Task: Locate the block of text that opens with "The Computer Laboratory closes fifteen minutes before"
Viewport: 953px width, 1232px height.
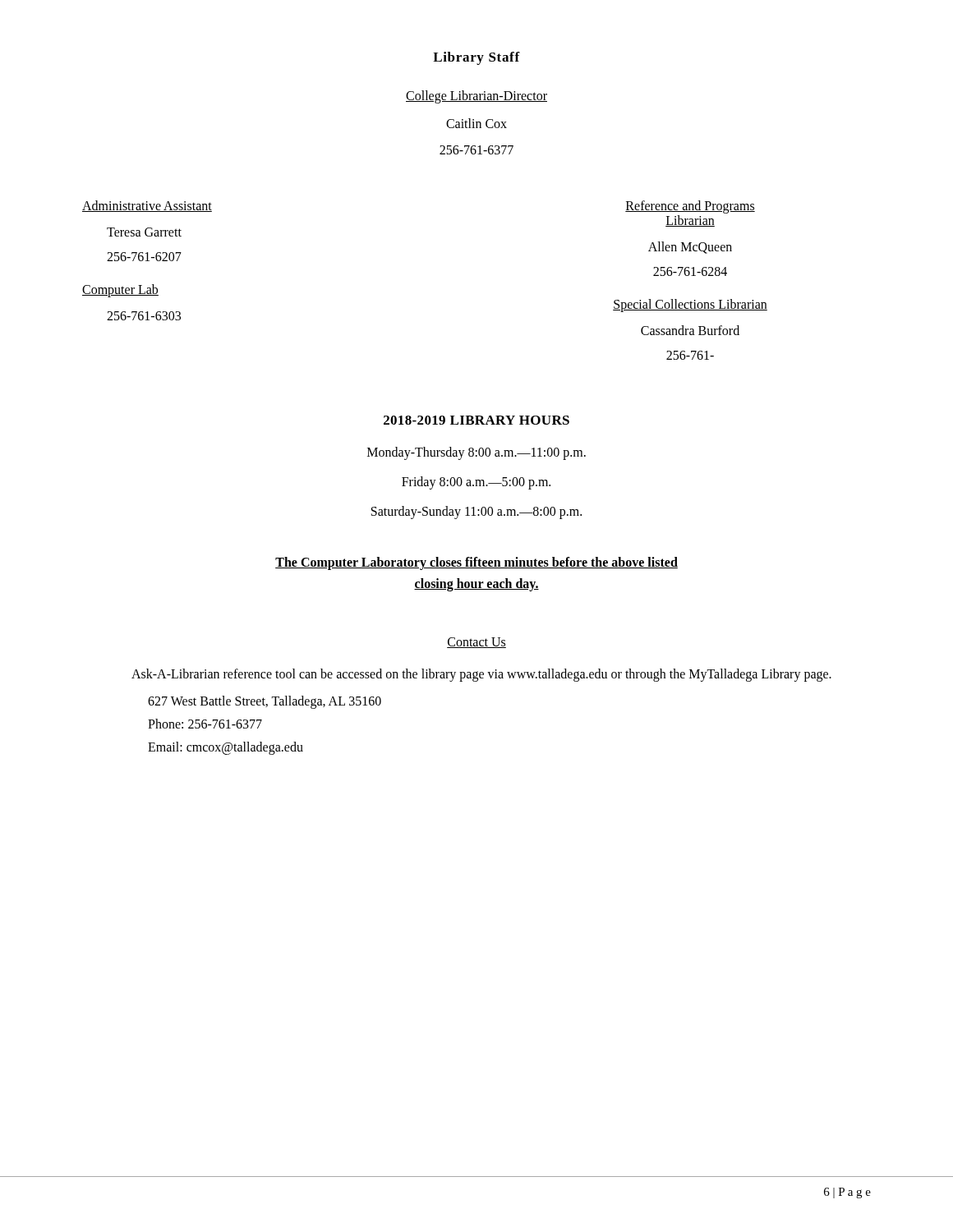Action: pos(476,573)
